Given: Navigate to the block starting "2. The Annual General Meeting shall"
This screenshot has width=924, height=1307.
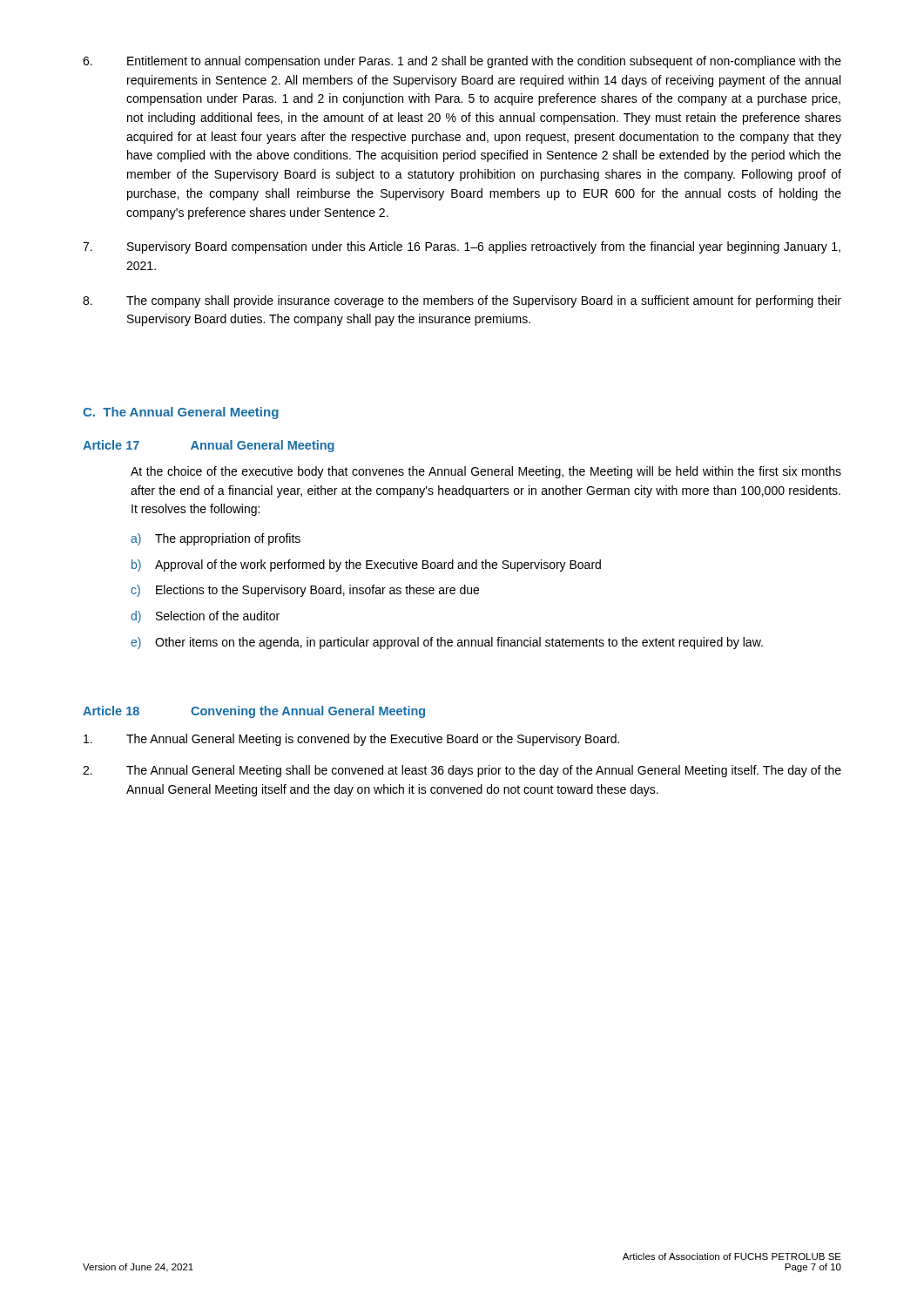Looking at the screenshot, I should click(x=462, y=781).
